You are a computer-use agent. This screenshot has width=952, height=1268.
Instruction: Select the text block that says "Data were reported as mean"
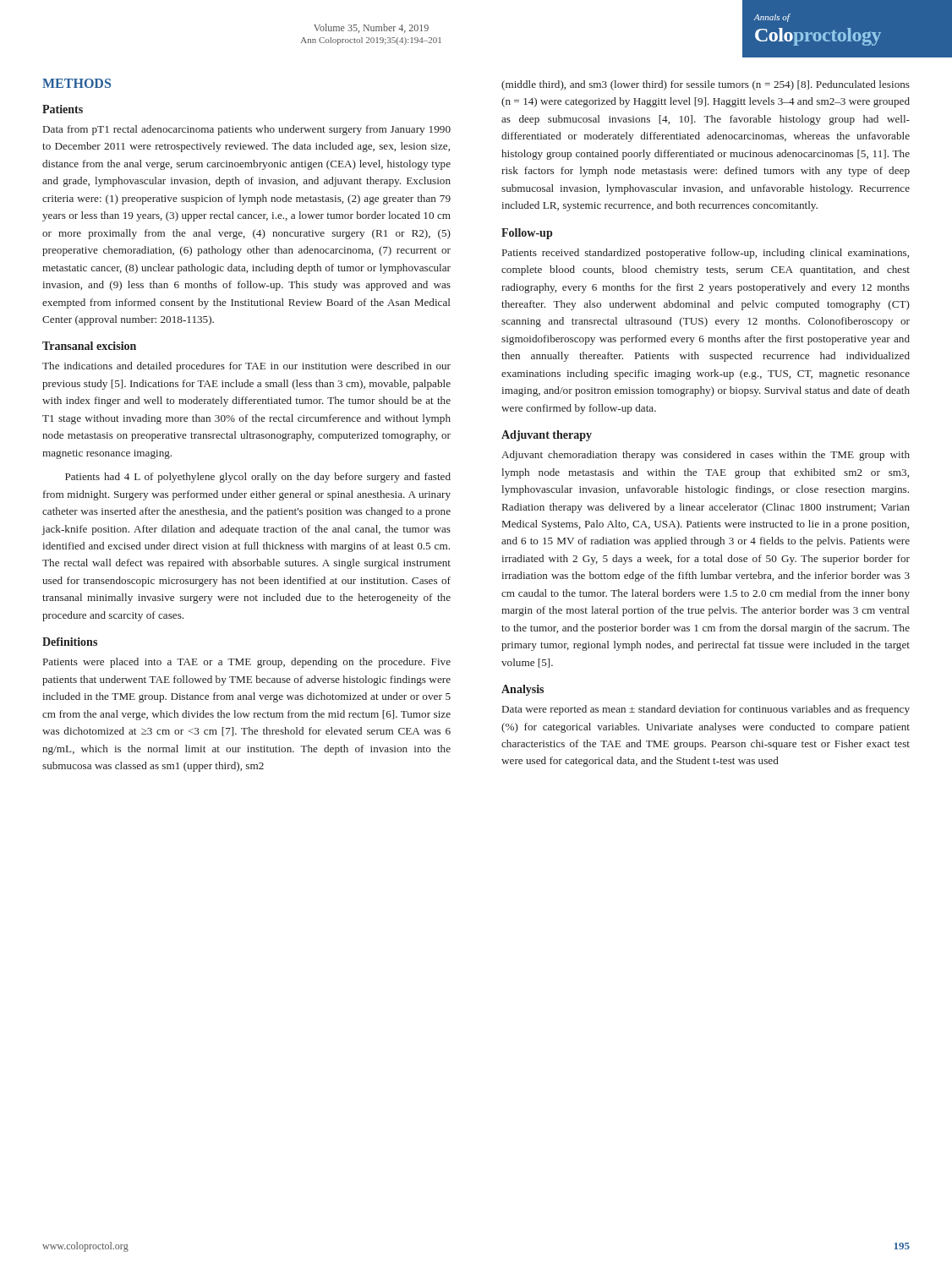pos(706,735)
